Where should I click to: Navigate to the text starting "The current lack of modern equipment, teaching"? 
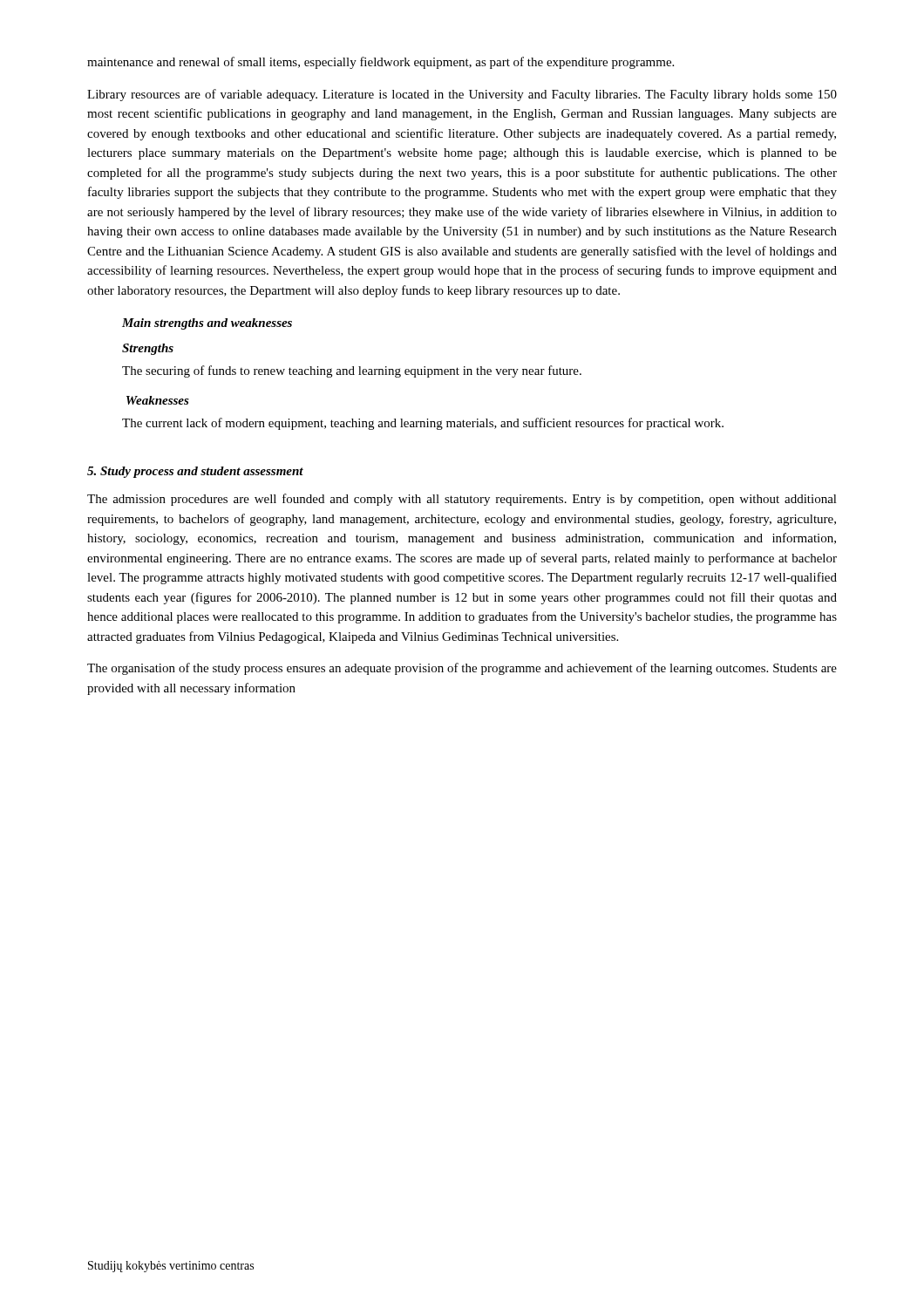[479, 423]
